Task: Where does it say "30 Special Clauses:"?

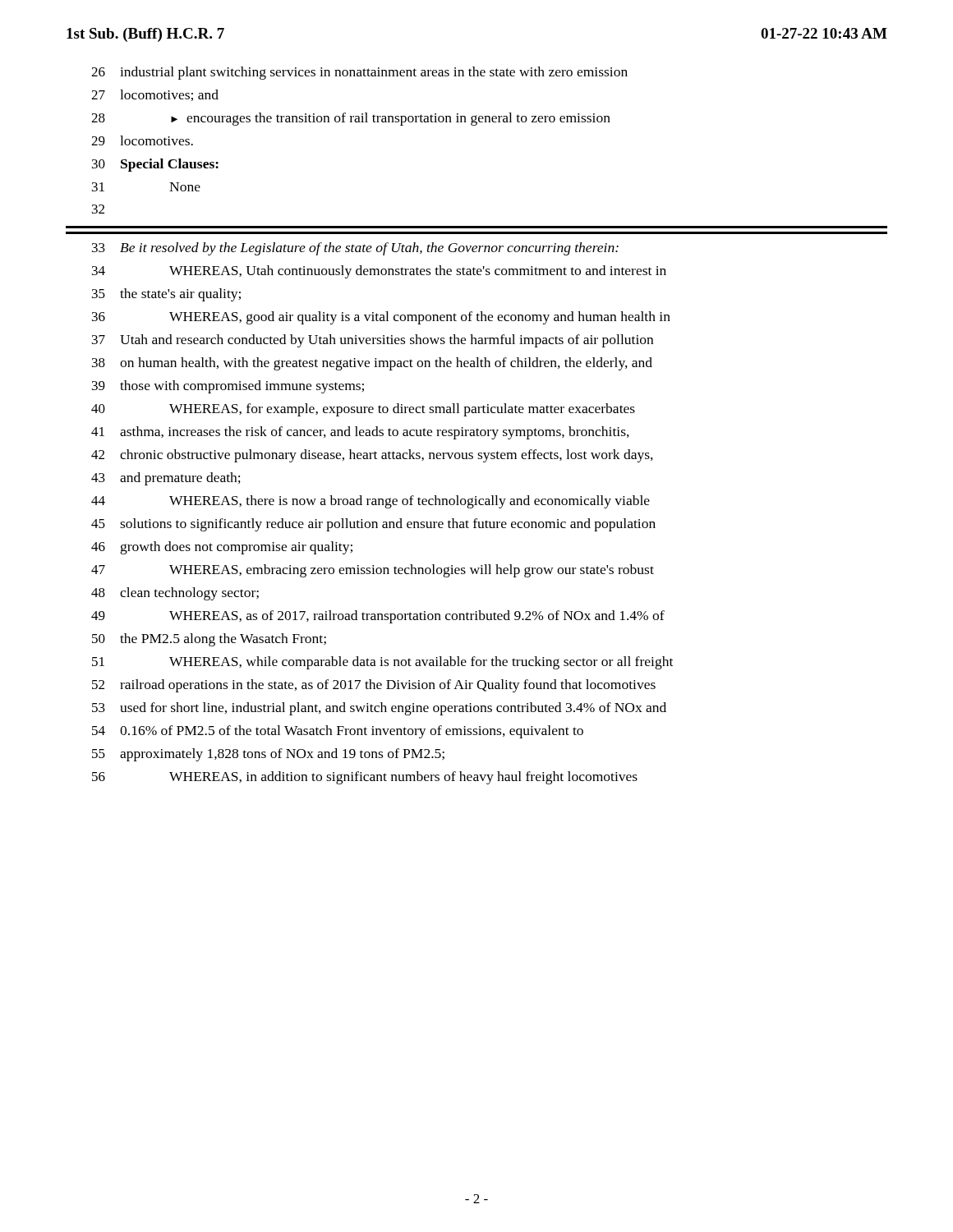Action: (x=155, y=165)
